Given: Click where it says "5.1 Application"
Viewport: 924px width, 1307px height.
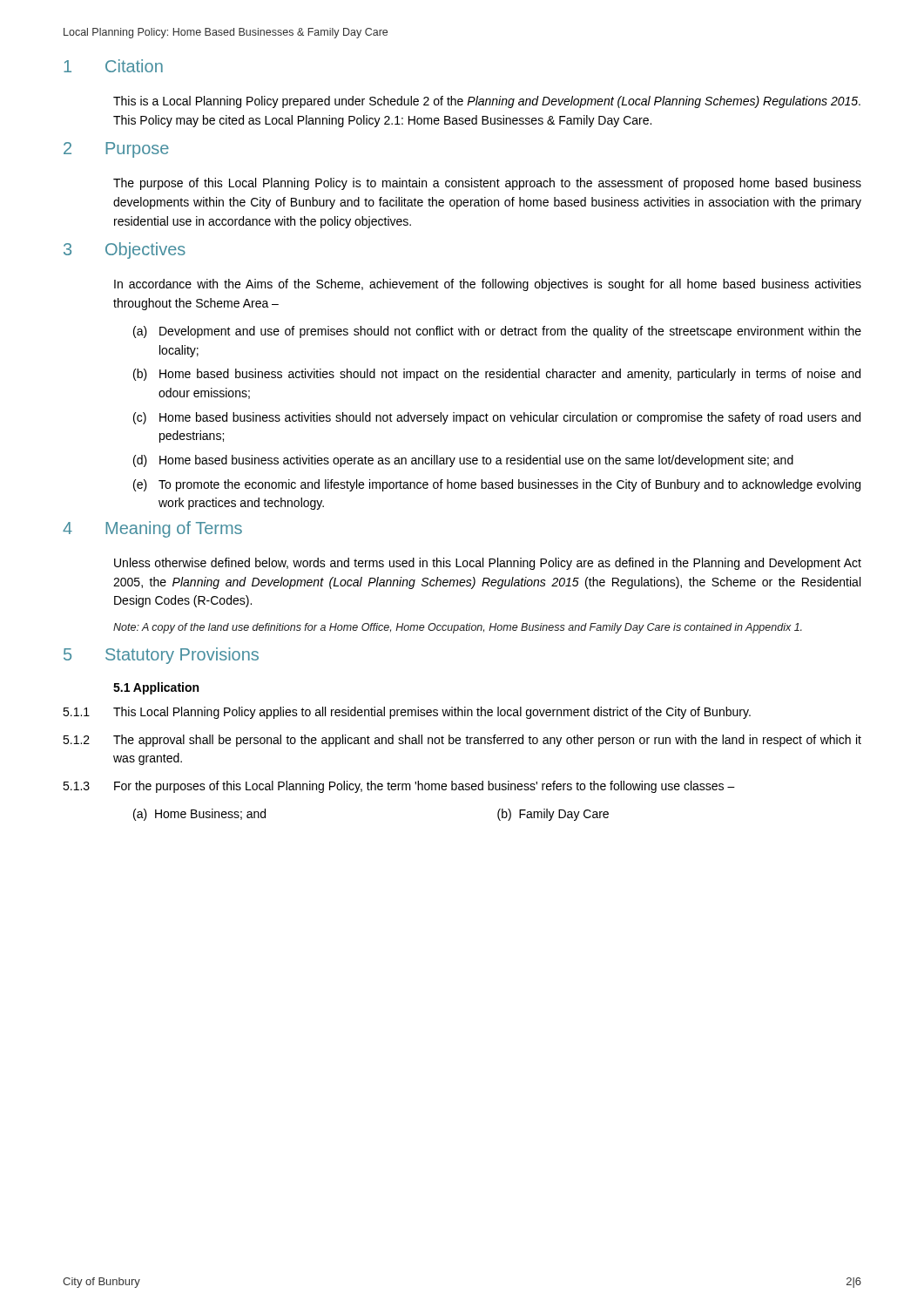Looking at the screenshot, I should [x=156, y=687].
